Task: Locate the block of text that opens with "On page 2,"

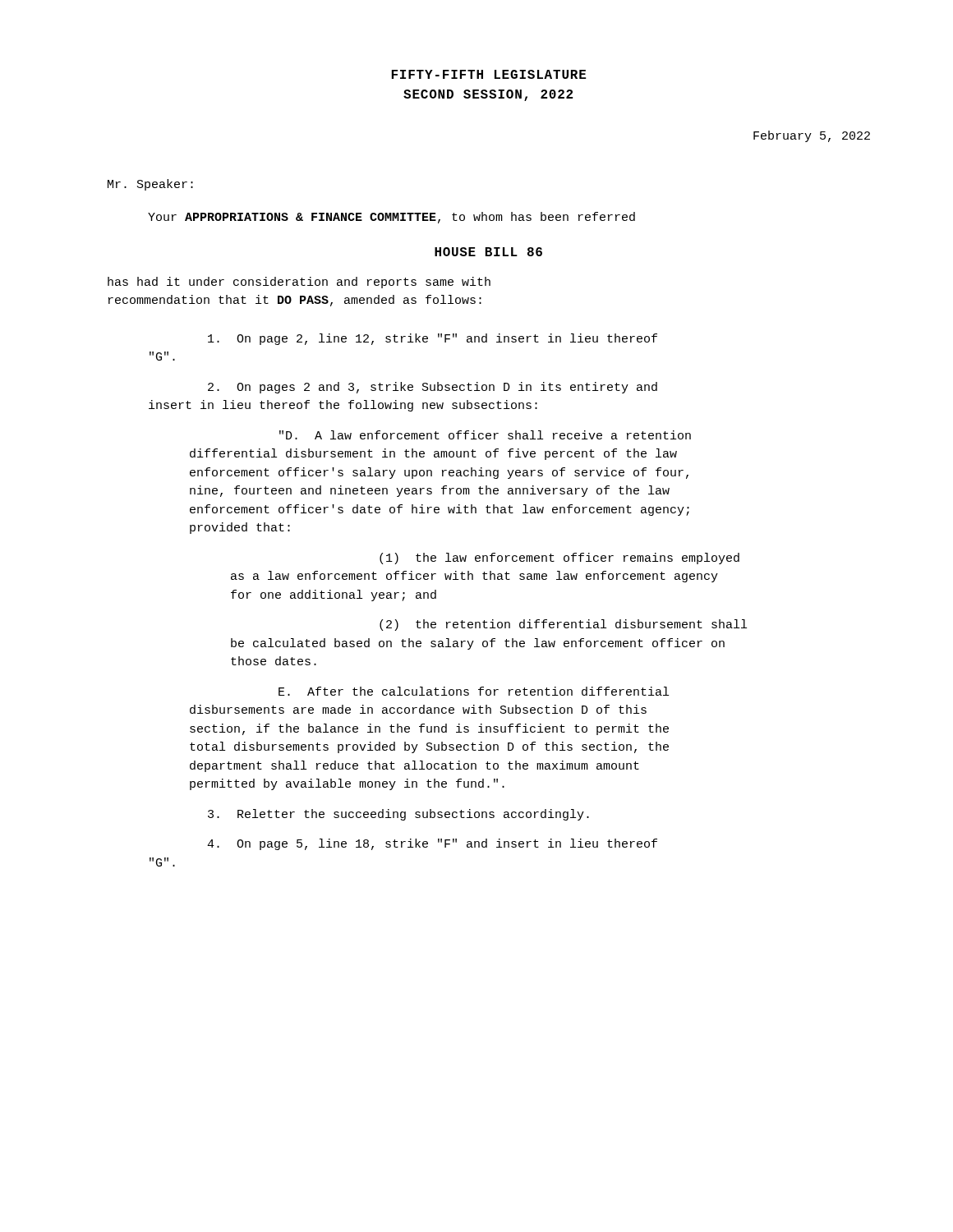Action: tap(403, 348)
